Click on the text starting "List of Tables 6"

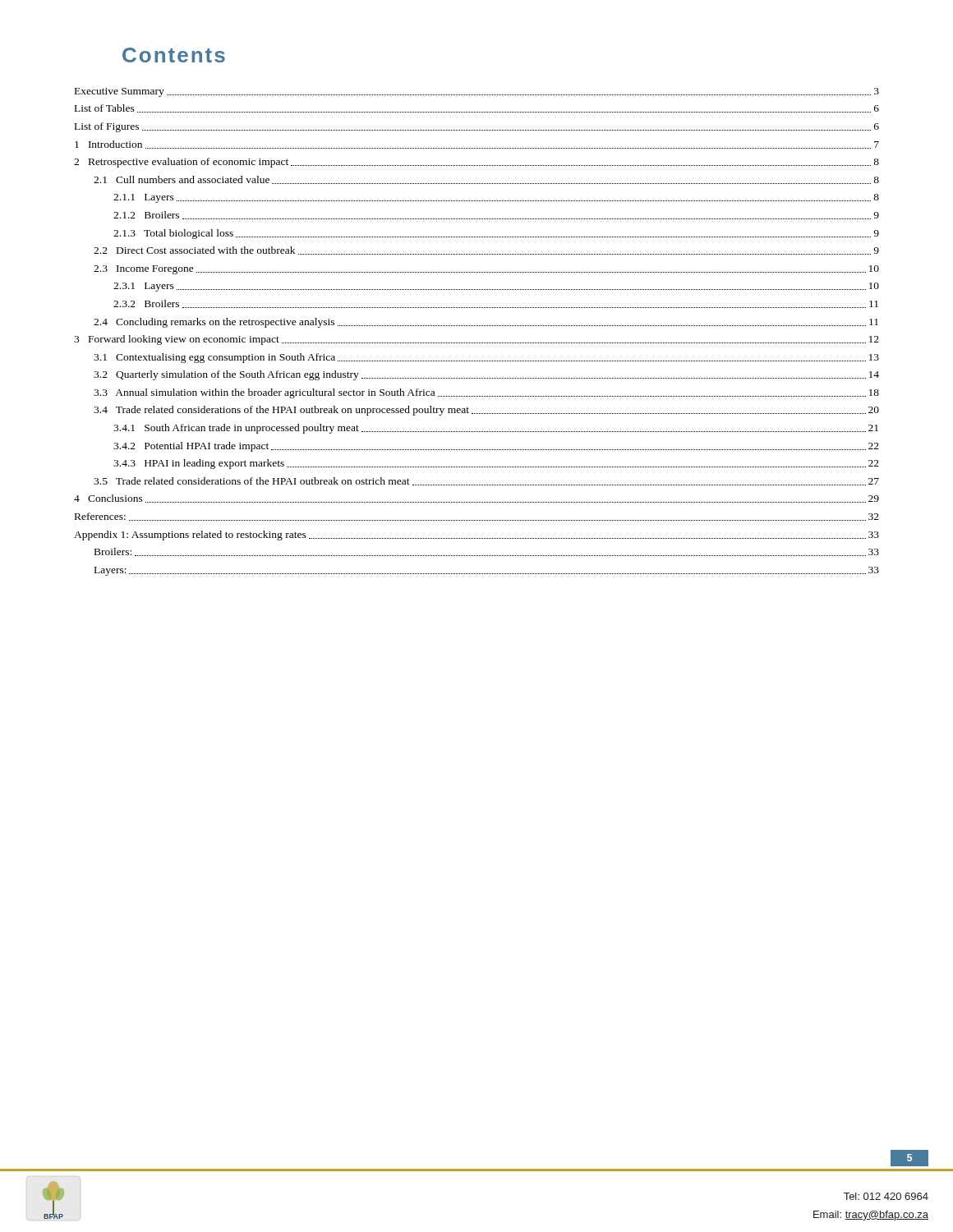pyautogui.click(x=476, y=109)
